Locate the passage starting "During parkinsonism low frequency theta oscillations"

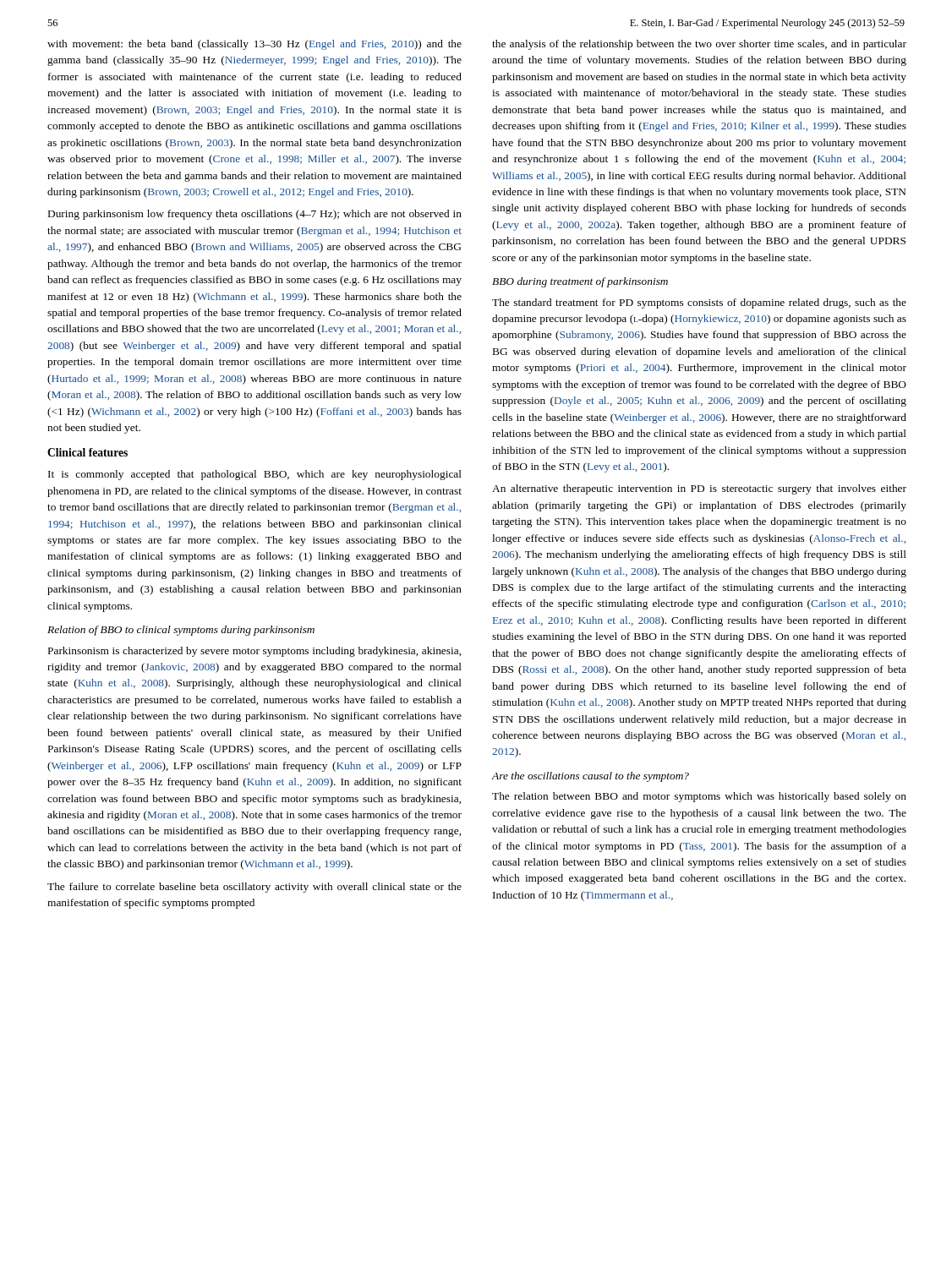click(254, 321)
